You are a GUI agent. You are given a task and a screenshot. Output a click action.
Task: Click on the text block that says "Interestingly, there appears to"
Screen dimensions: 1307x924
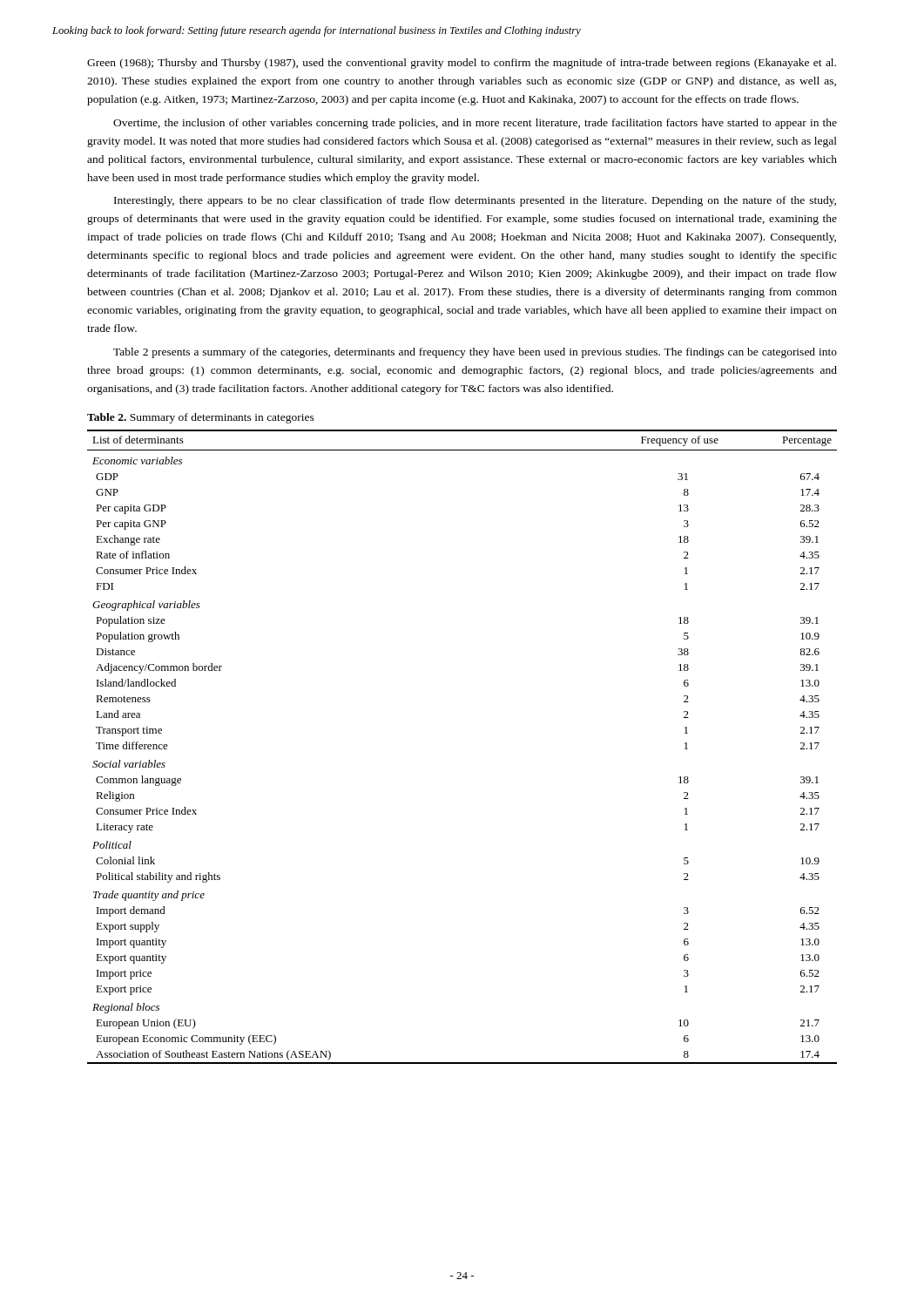462,265
